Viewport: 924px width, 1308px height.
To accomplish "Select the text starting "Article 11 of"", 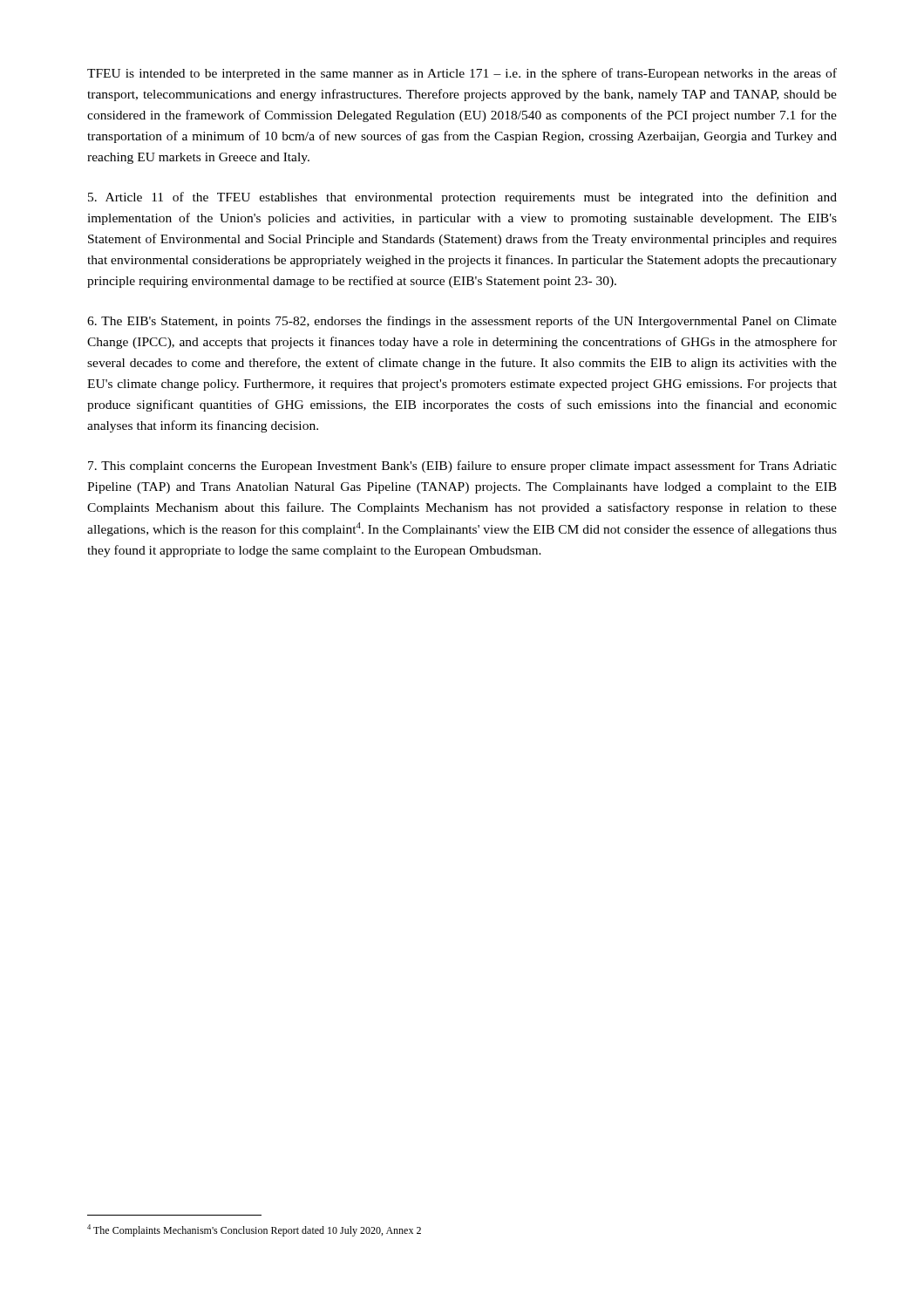I will [x=462, y=239].
